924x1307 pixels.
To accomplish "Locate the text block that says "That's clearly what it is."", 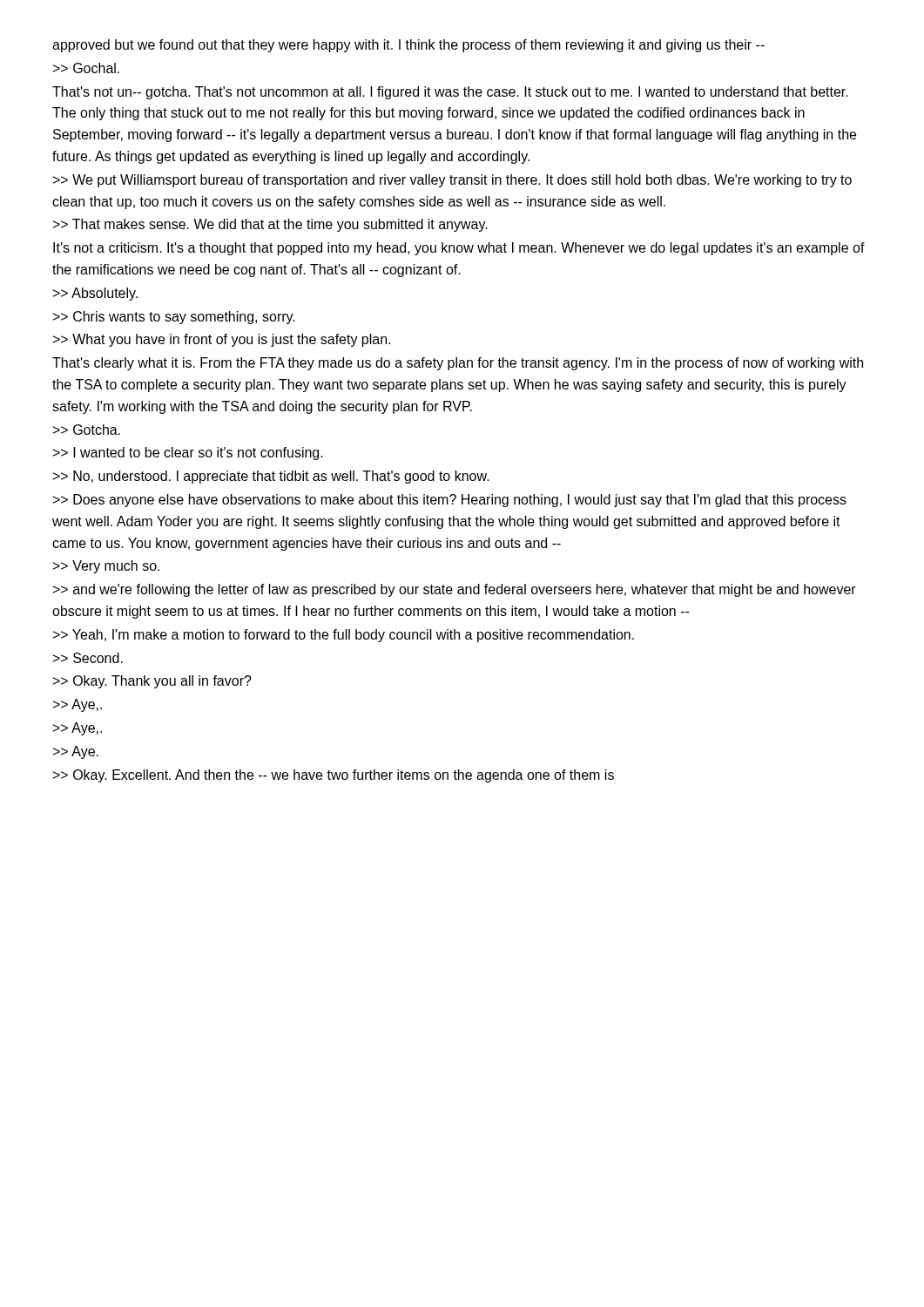I will coord(458,385).
